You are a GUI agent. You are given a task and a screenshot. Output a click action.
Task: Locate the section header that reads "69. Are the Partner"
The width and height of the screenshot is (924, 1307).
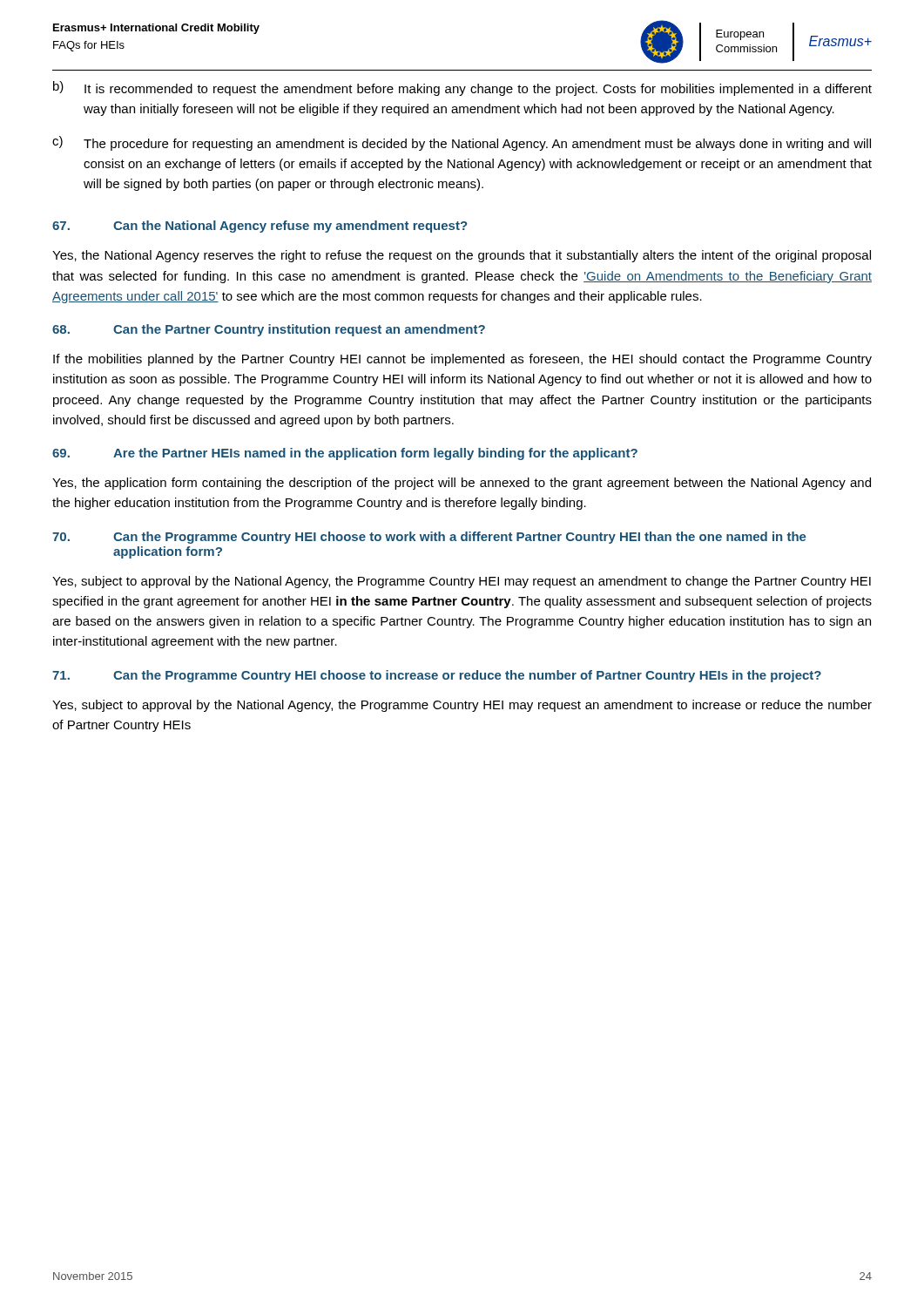coord(345,453)
